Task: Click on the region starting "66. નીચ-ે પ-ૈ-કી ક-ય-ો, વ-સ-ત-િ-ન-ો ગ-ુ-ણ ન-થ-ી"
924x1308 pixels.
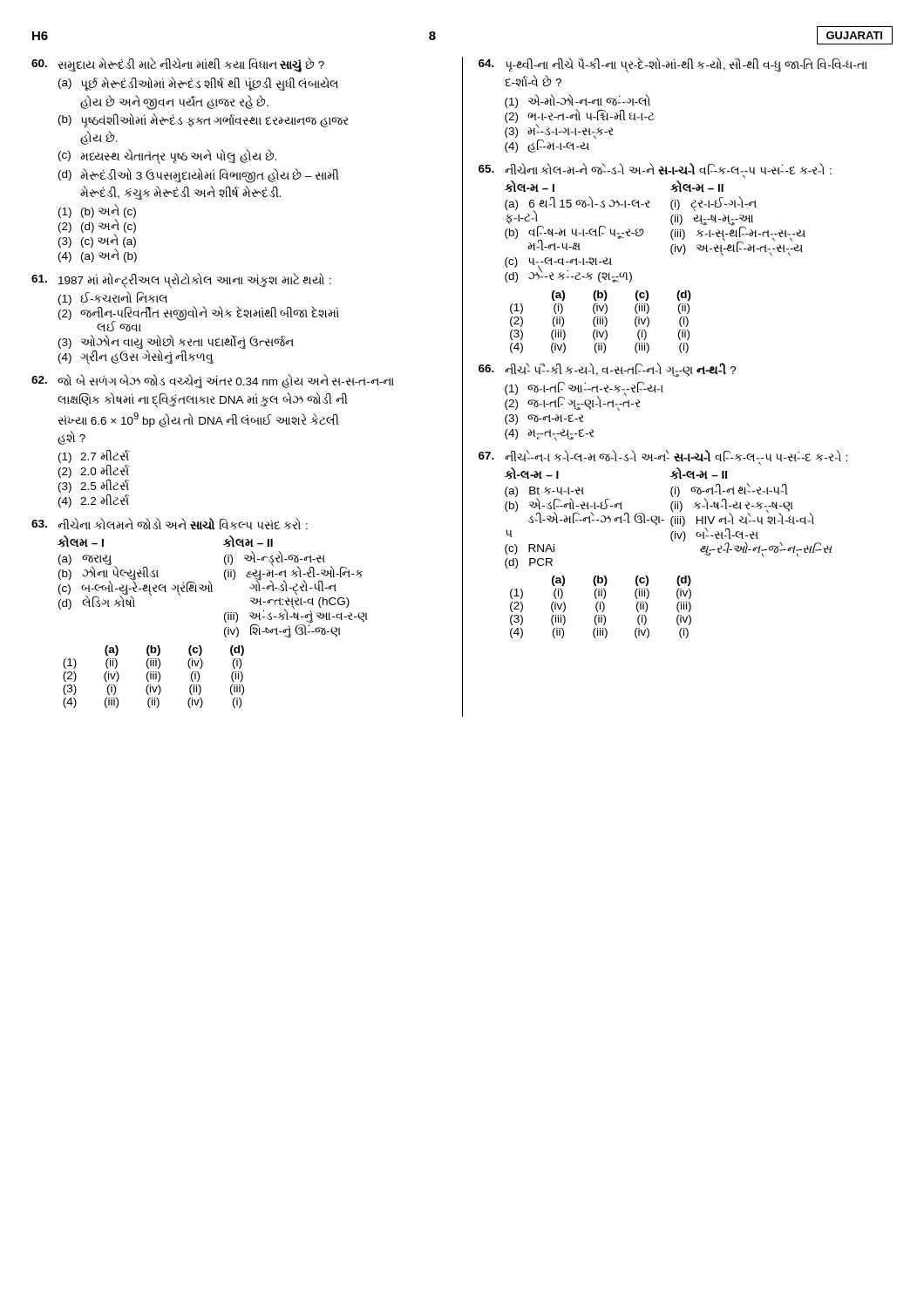Action: (608, 370)
